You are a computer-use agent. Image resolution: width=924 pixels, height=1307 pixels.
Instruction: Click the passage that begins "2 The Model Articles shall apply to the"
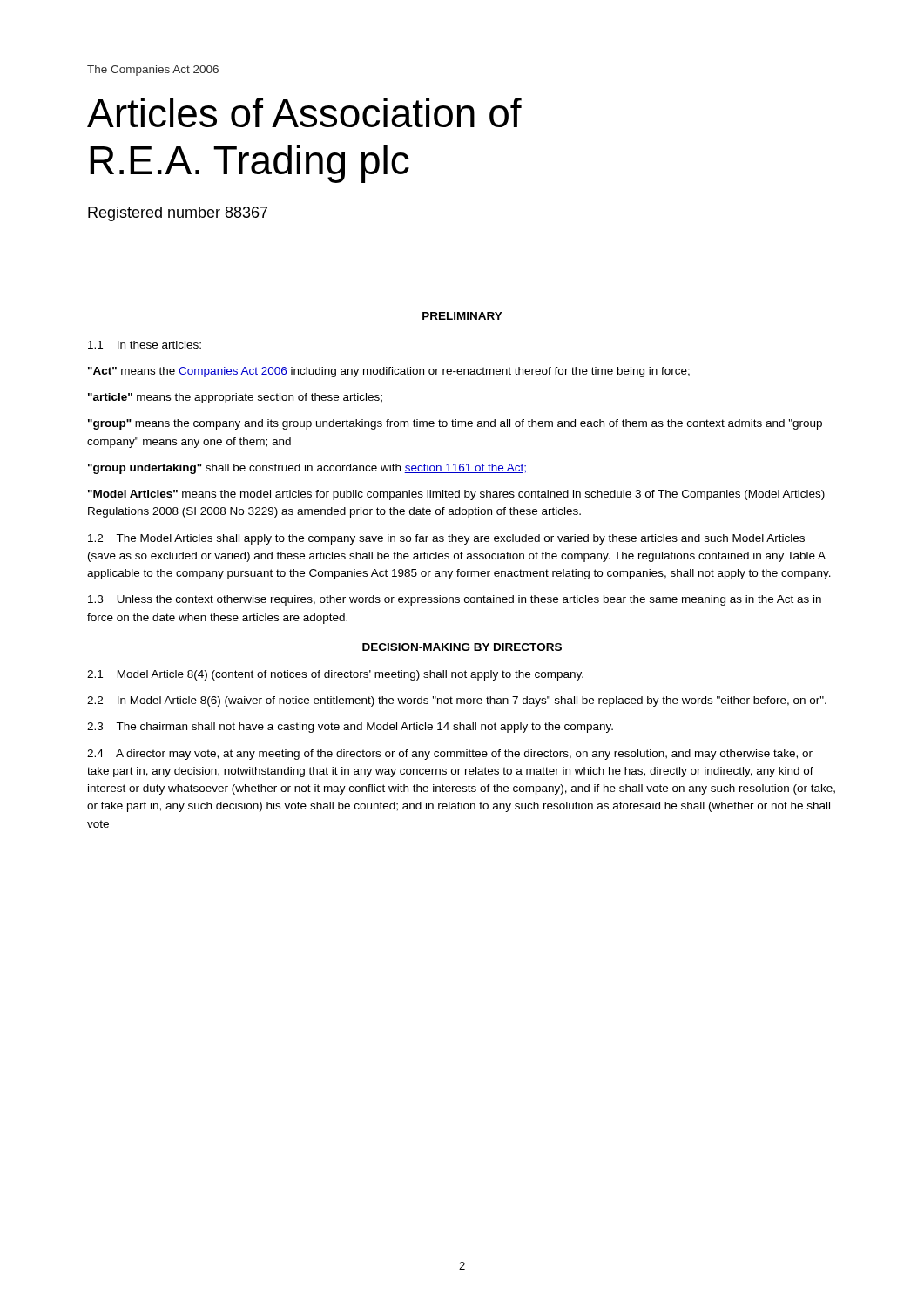459,555
